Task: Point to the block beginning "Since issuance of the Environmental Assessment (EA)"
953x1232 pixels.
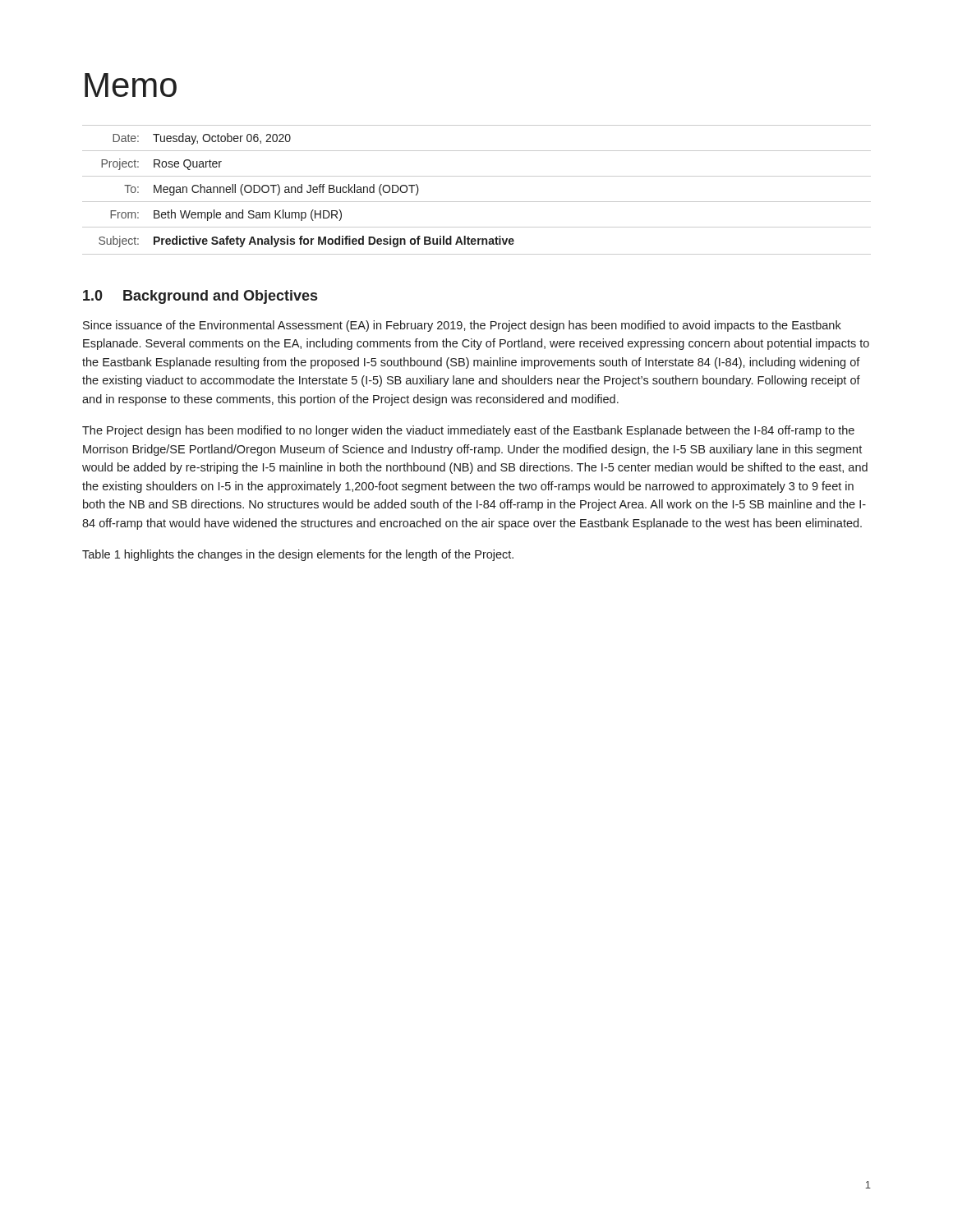Action: [476, 362]
